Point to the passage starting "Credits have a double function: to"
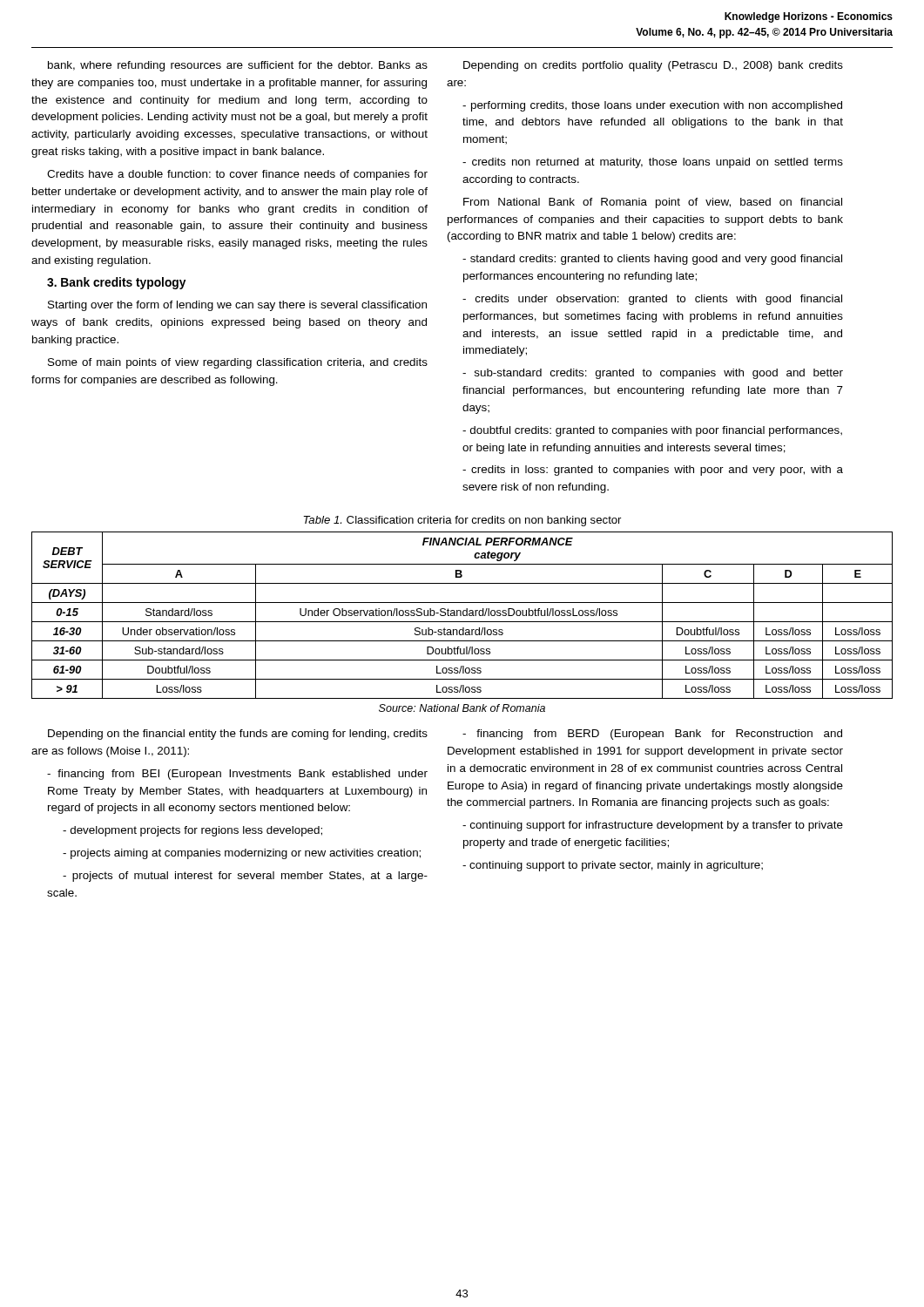Viewport: 924px width, 1307px height. click(229, 217)
